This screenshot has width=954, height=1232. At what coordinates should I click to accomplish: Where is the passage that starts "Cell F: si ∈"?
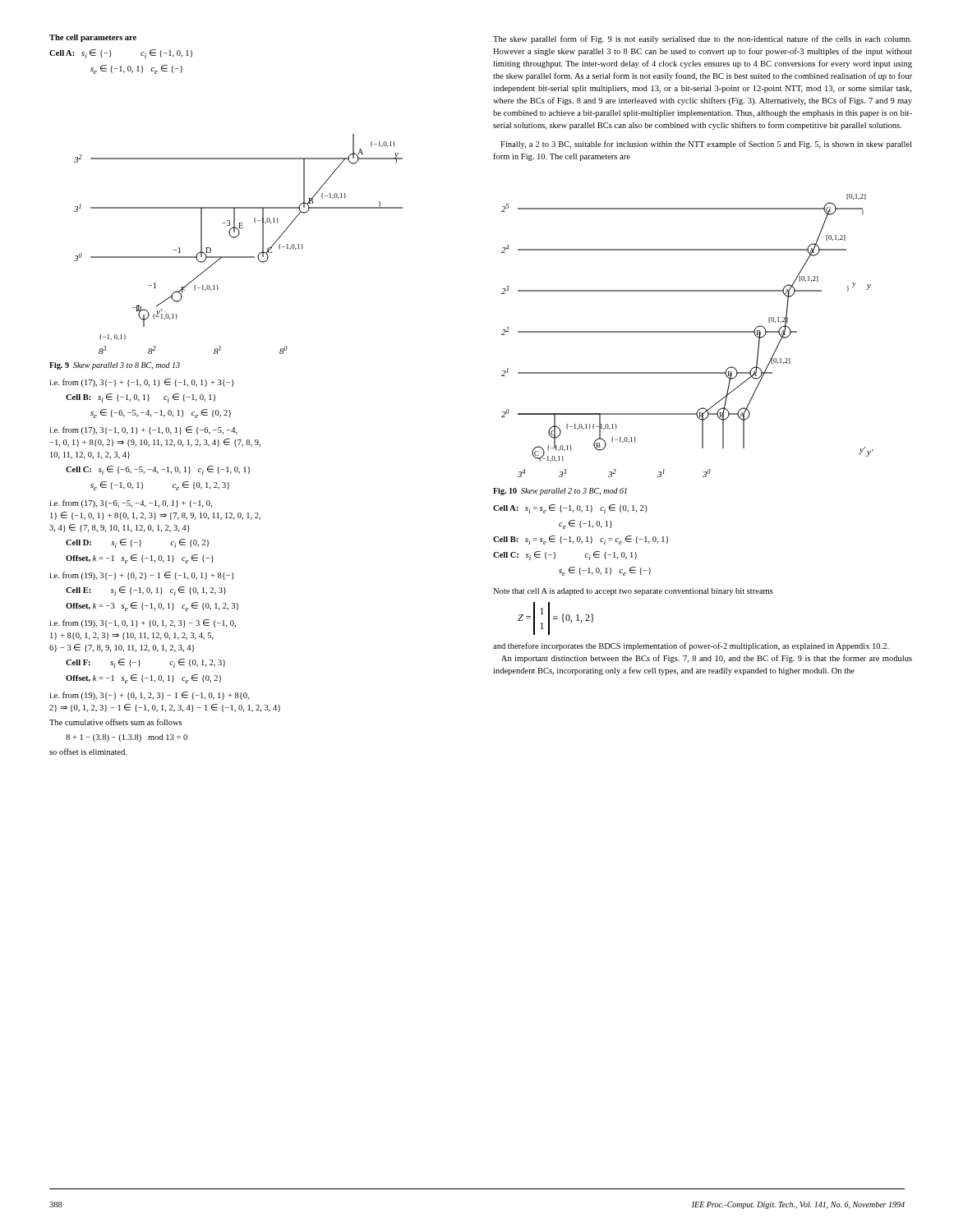click(146, 672)
